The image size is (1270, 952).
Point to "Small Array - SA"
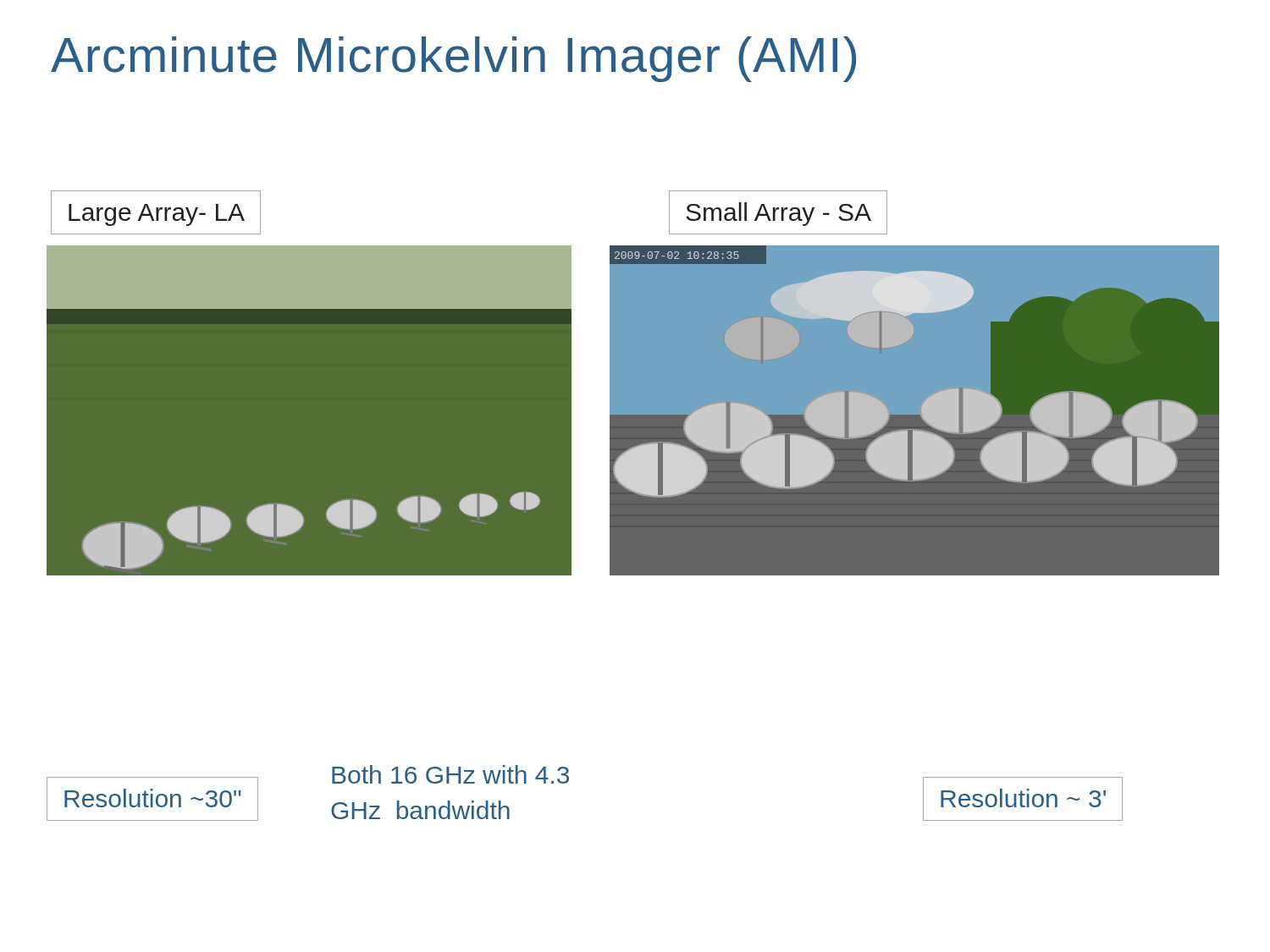pyautogui.click(x=778, y=212)
